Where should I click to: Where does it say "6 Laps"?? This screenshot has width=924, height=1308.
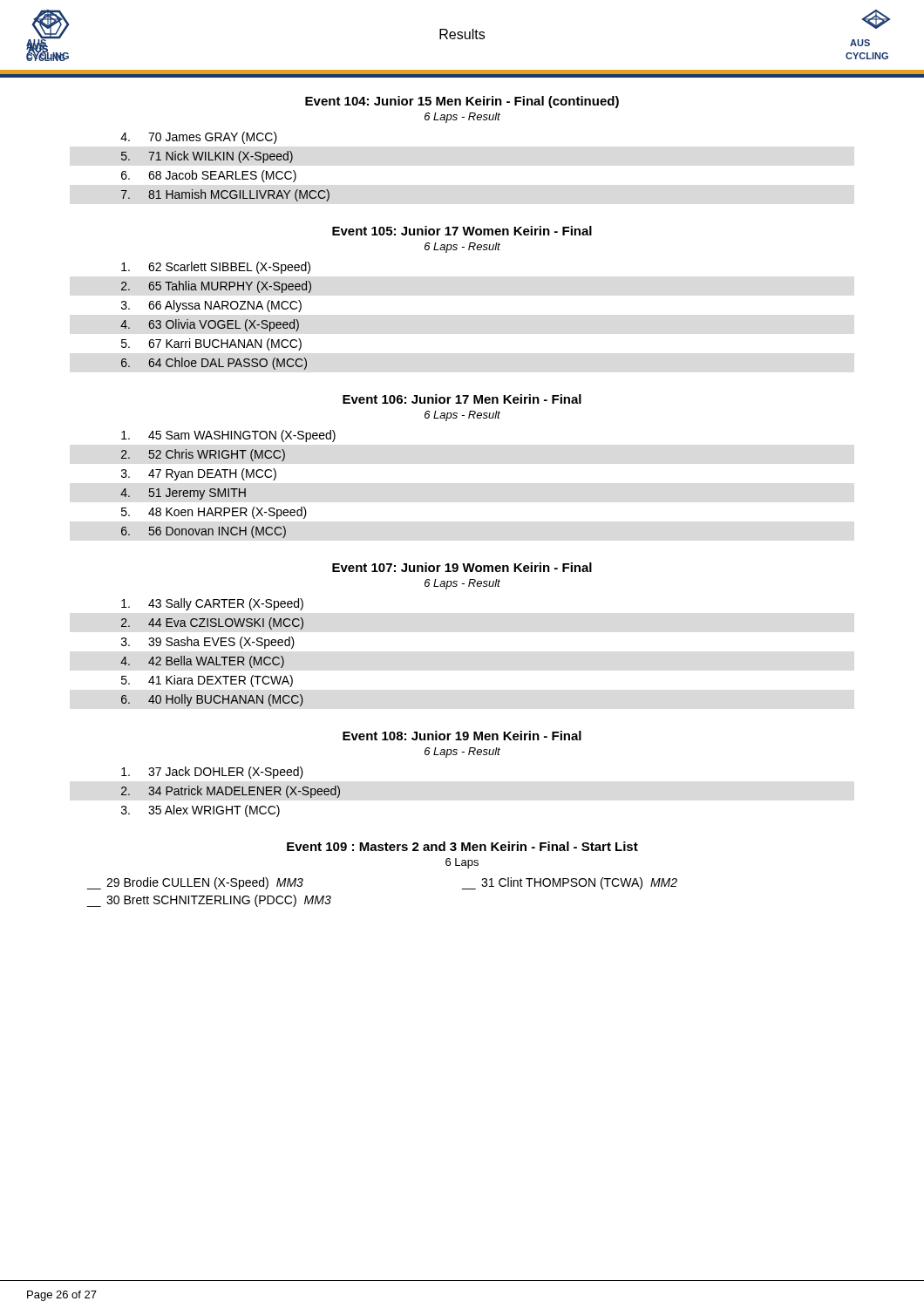click(462, 862)
